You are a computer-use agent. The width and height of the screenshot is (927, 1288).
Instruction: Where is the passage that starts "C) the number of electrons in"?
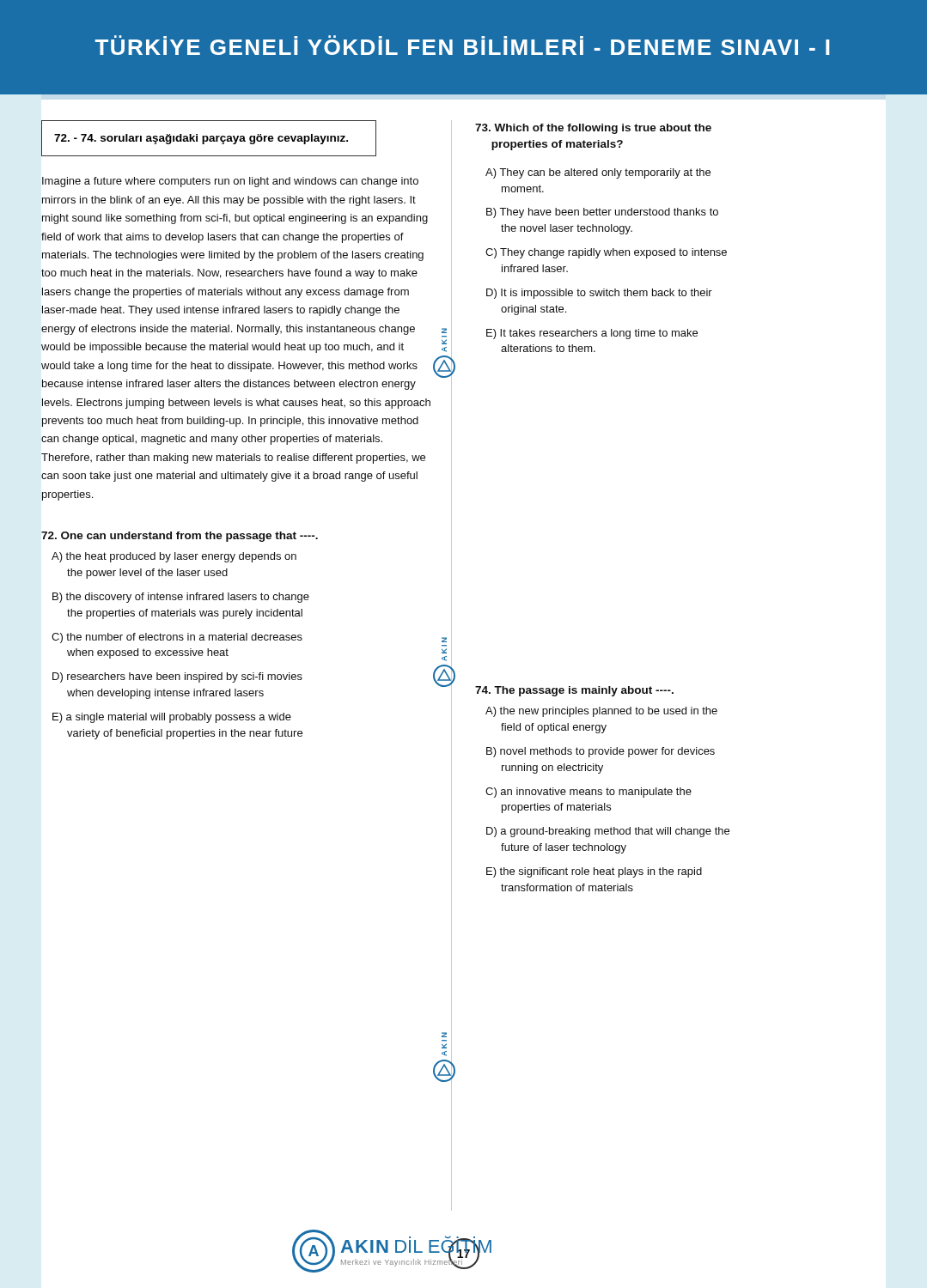coord(177,644)
